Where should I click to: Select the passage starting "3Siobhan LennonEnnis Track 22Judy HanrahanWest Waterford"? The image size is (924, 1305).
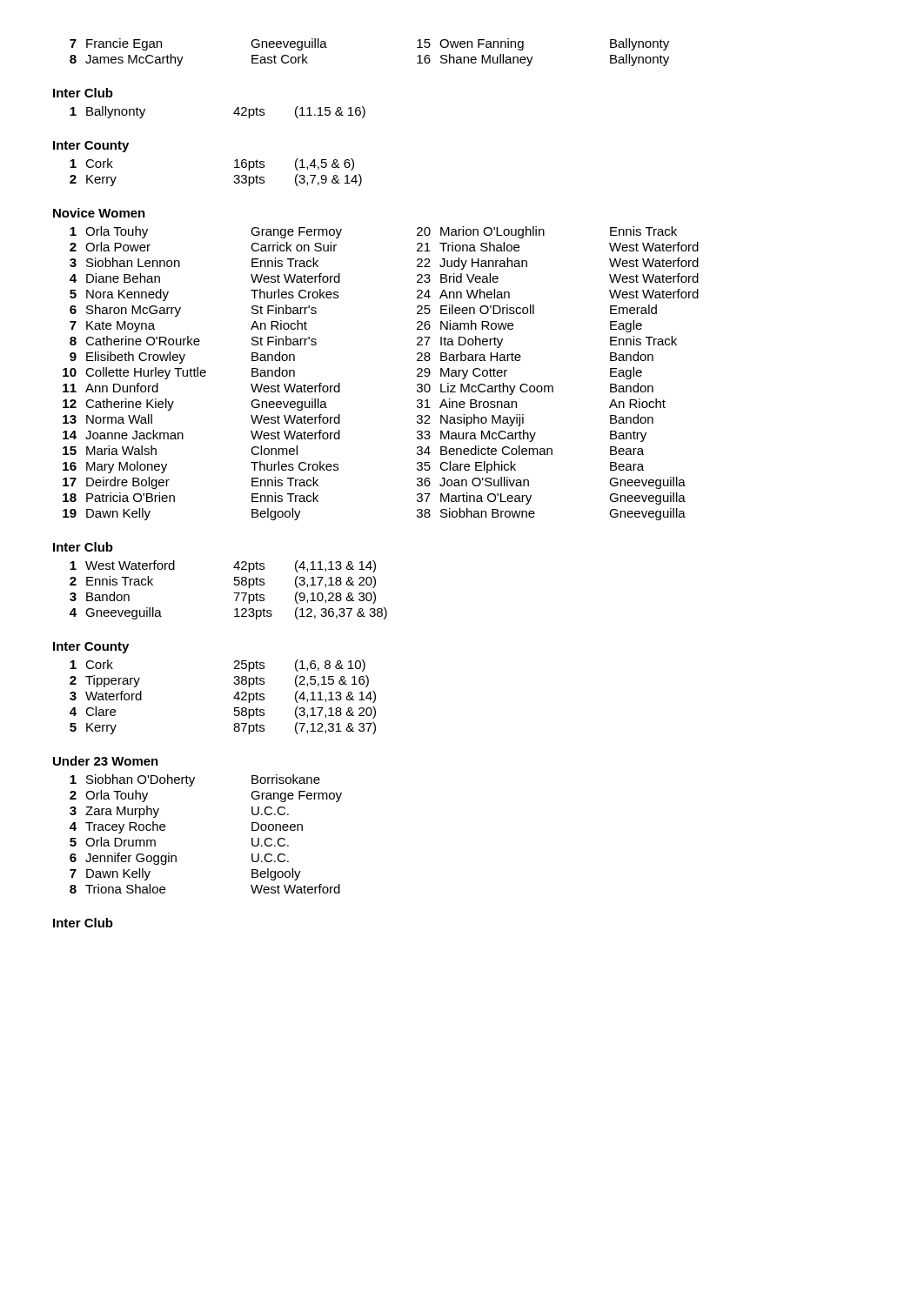[x=125, y=263]
